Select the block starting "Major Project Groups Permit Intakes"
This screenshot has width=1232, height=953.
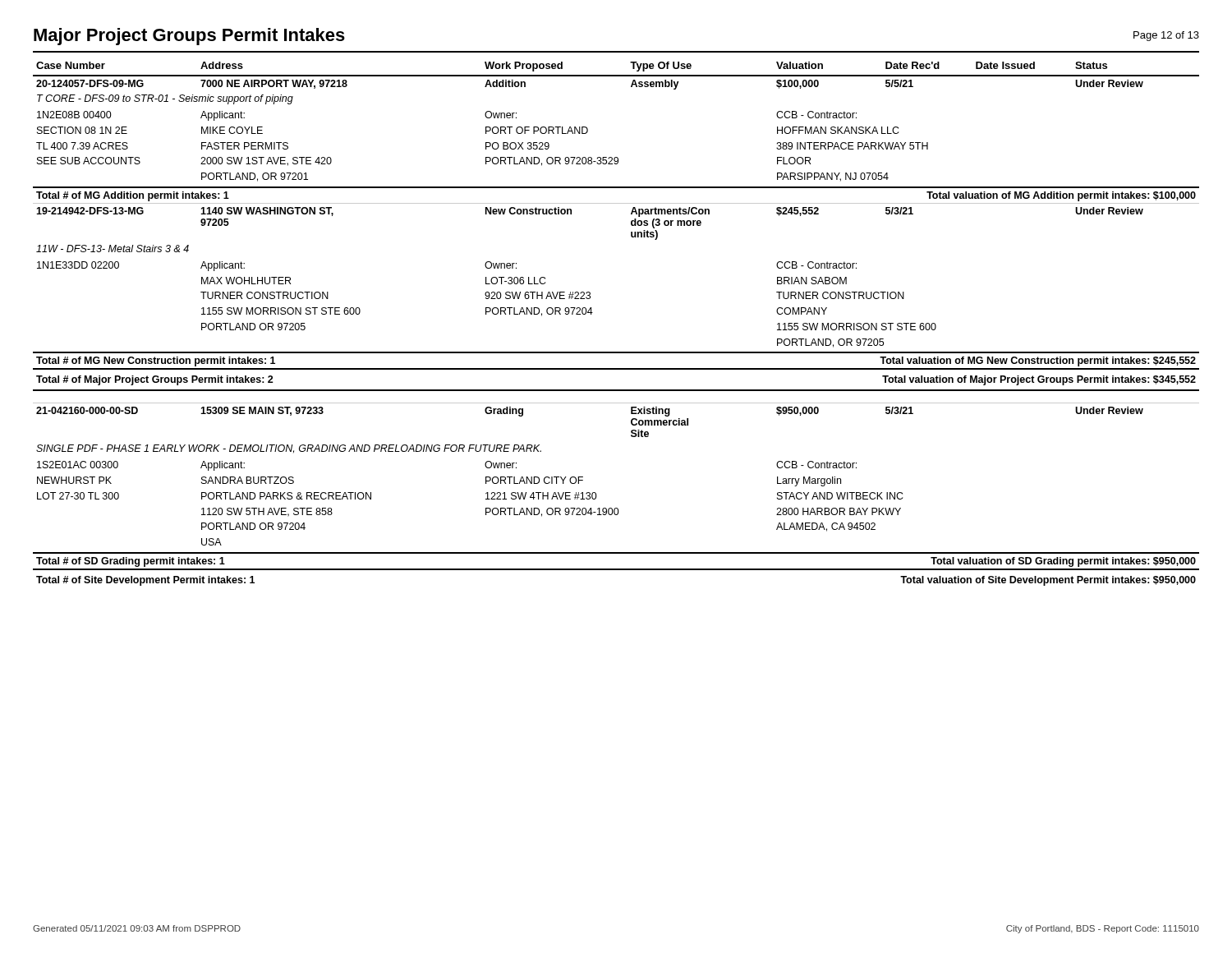[189, 35]
